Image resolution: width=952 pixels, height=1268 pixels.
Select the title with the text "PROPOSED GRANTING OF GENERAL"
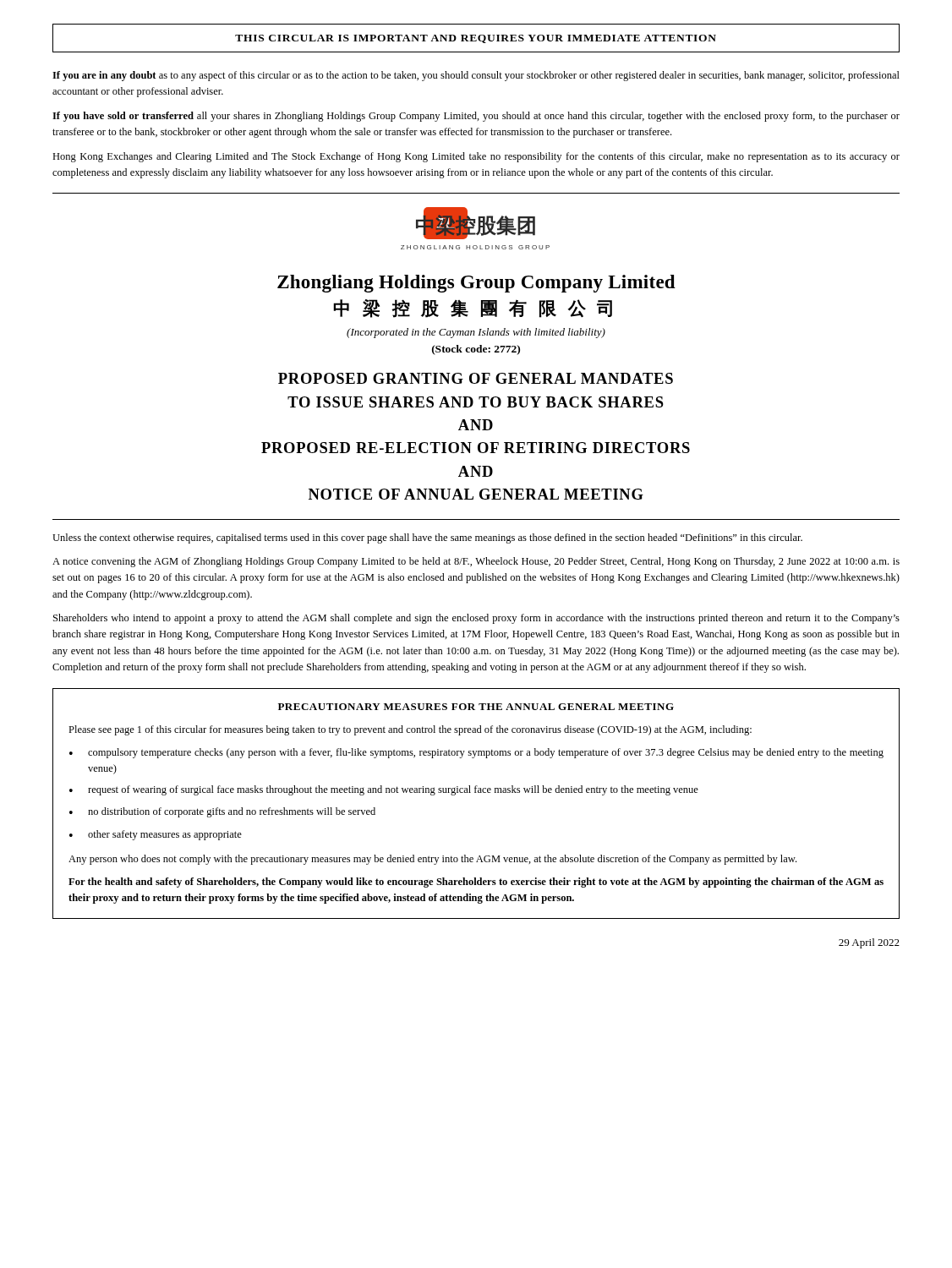coord(476,437)
